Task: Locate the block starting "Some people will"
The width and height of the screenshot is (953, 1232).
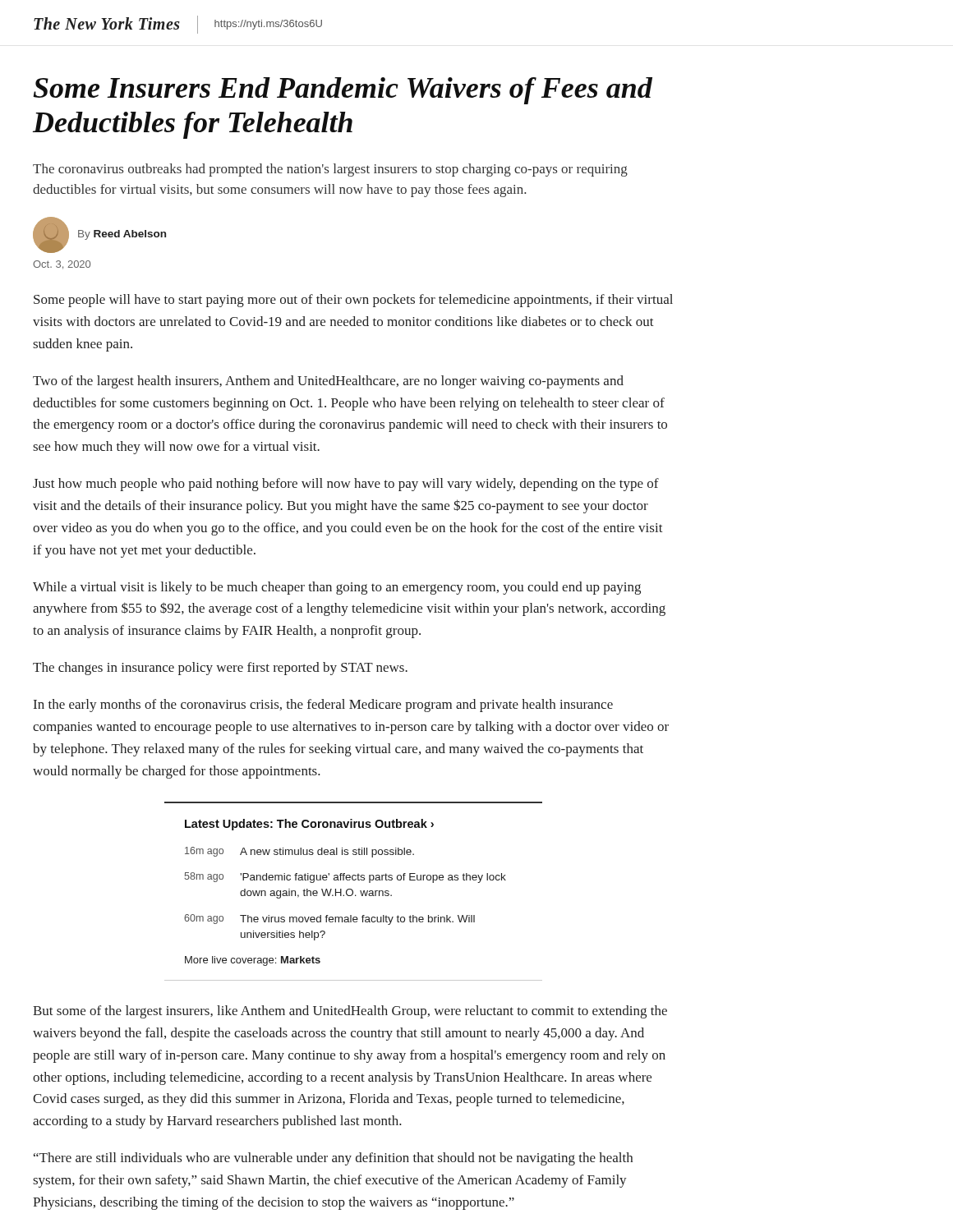Action: (x=353, y=322)
